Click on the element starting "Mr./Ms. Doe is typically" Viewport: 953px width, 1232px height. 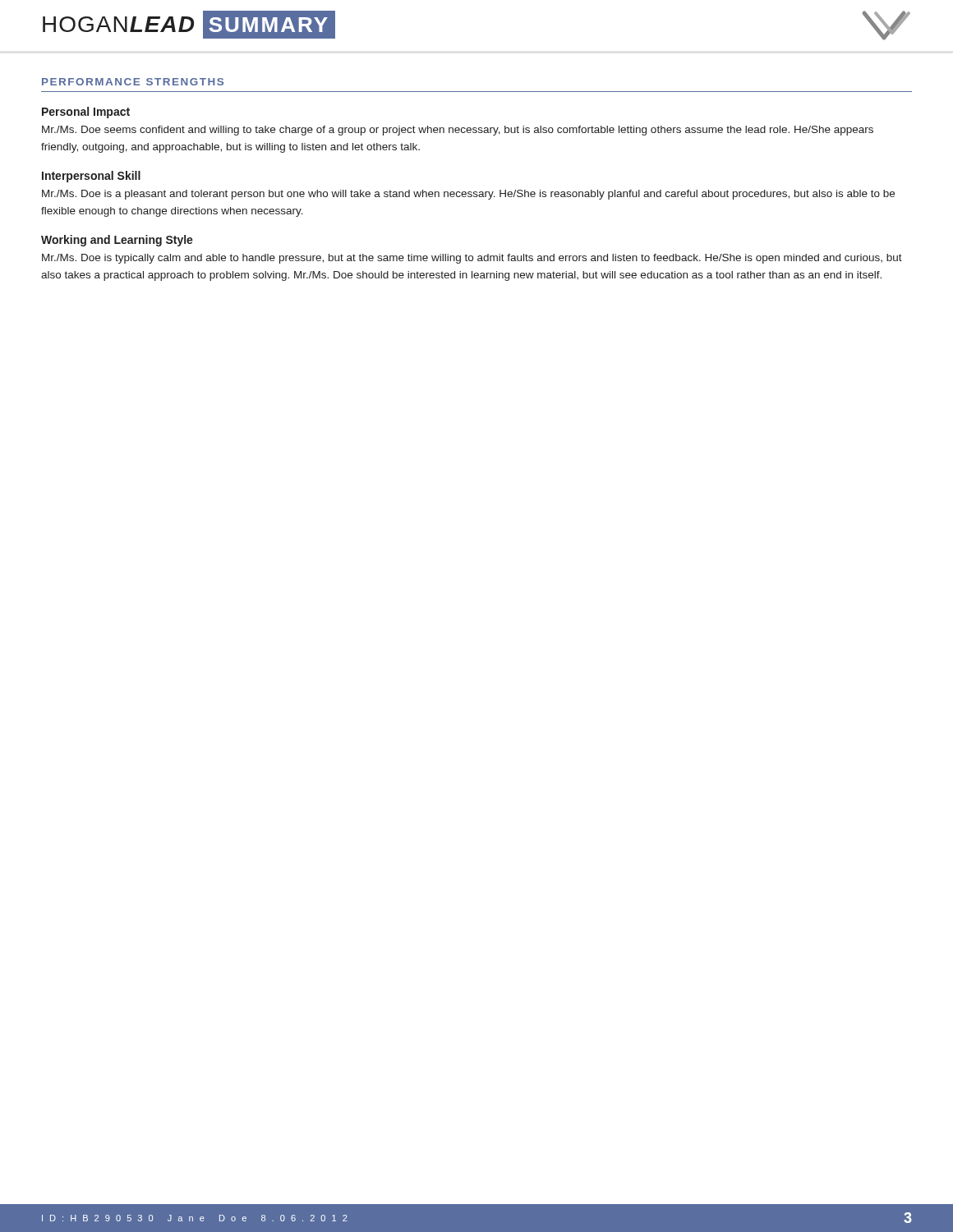coord(471,266)
